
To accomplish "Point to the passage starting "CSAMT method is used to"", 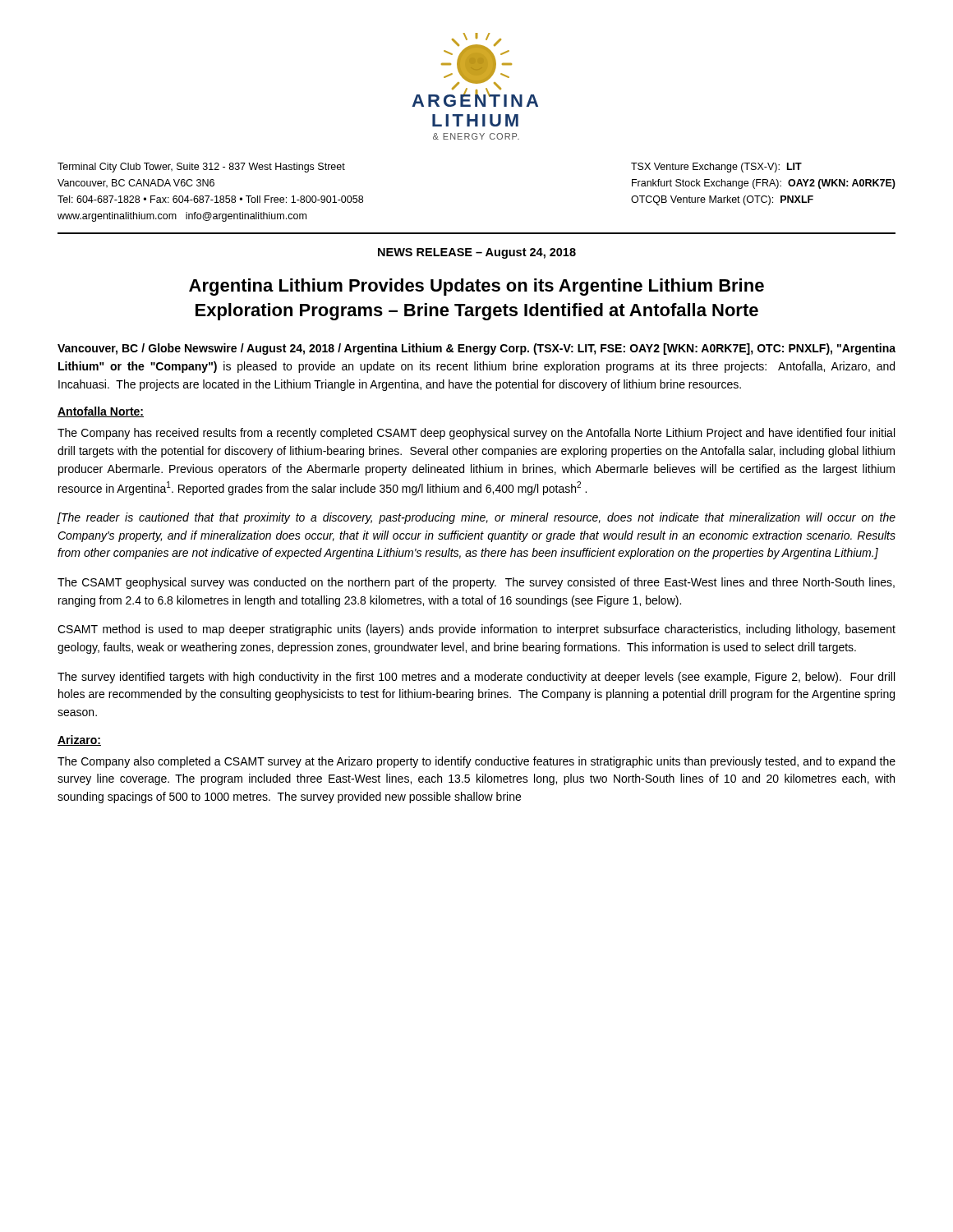I will click(x=476, y=638).
